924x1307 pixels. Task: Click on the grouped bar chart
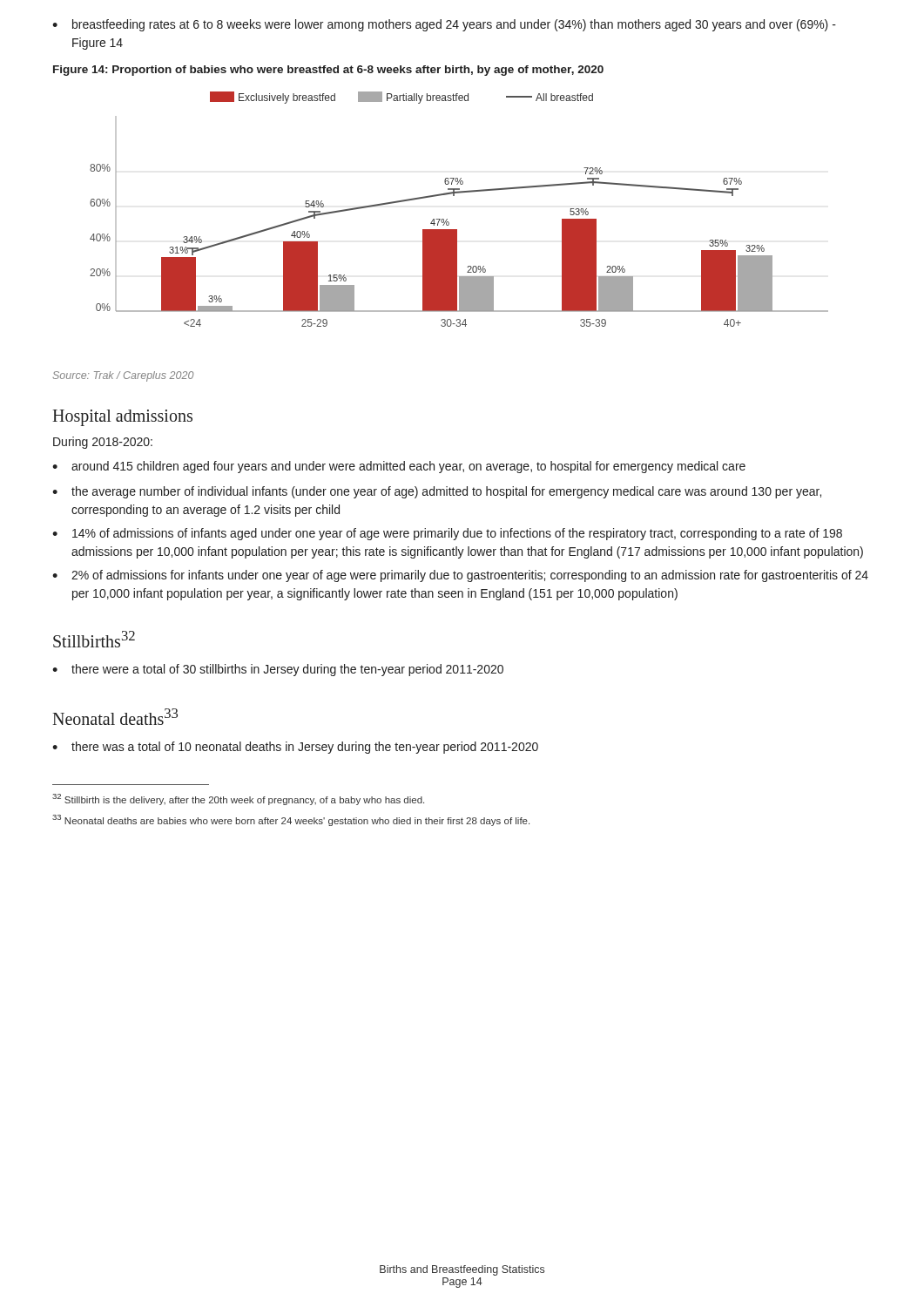click(462, 225)
